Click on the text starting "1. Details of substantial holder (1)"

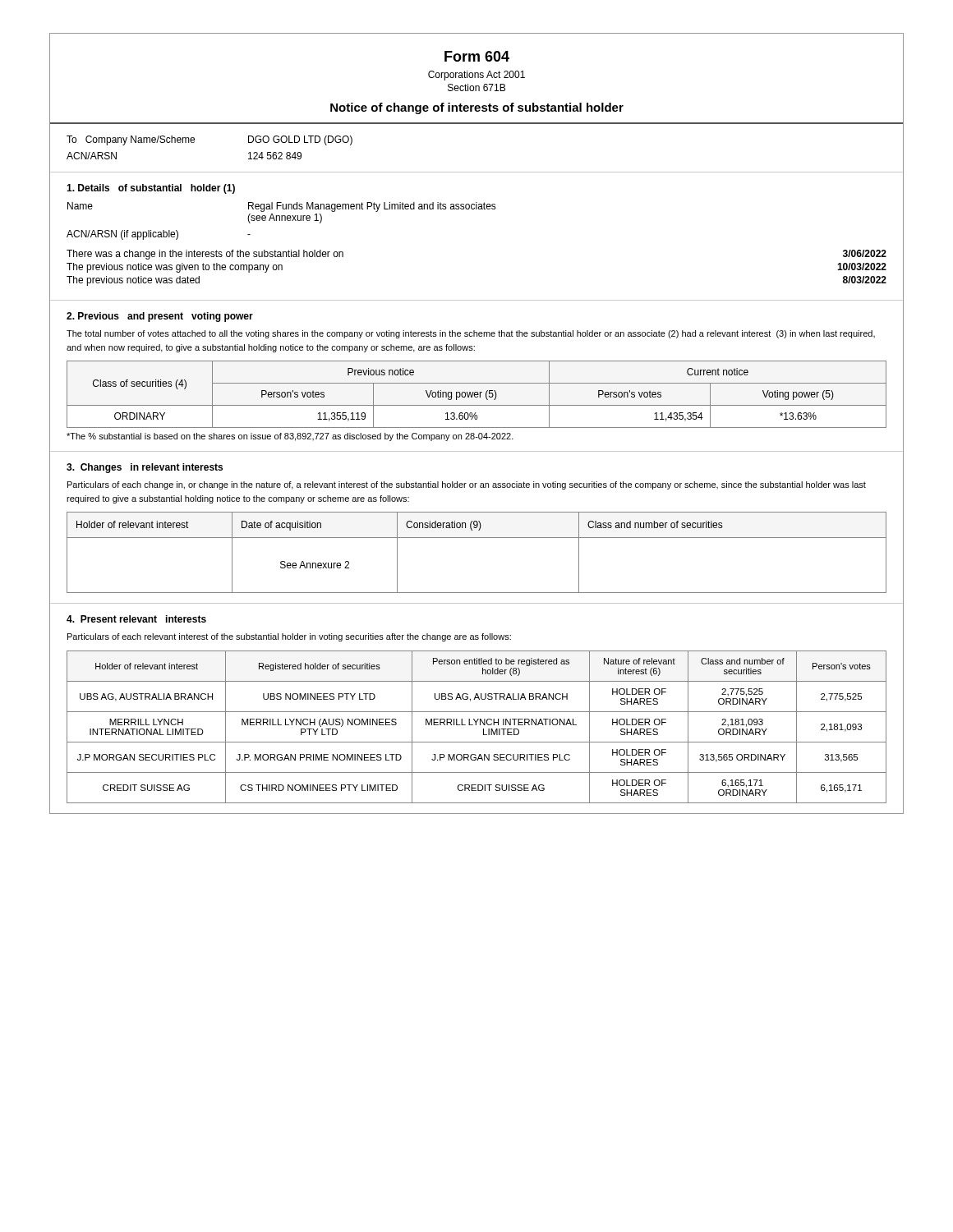(151, 188)
